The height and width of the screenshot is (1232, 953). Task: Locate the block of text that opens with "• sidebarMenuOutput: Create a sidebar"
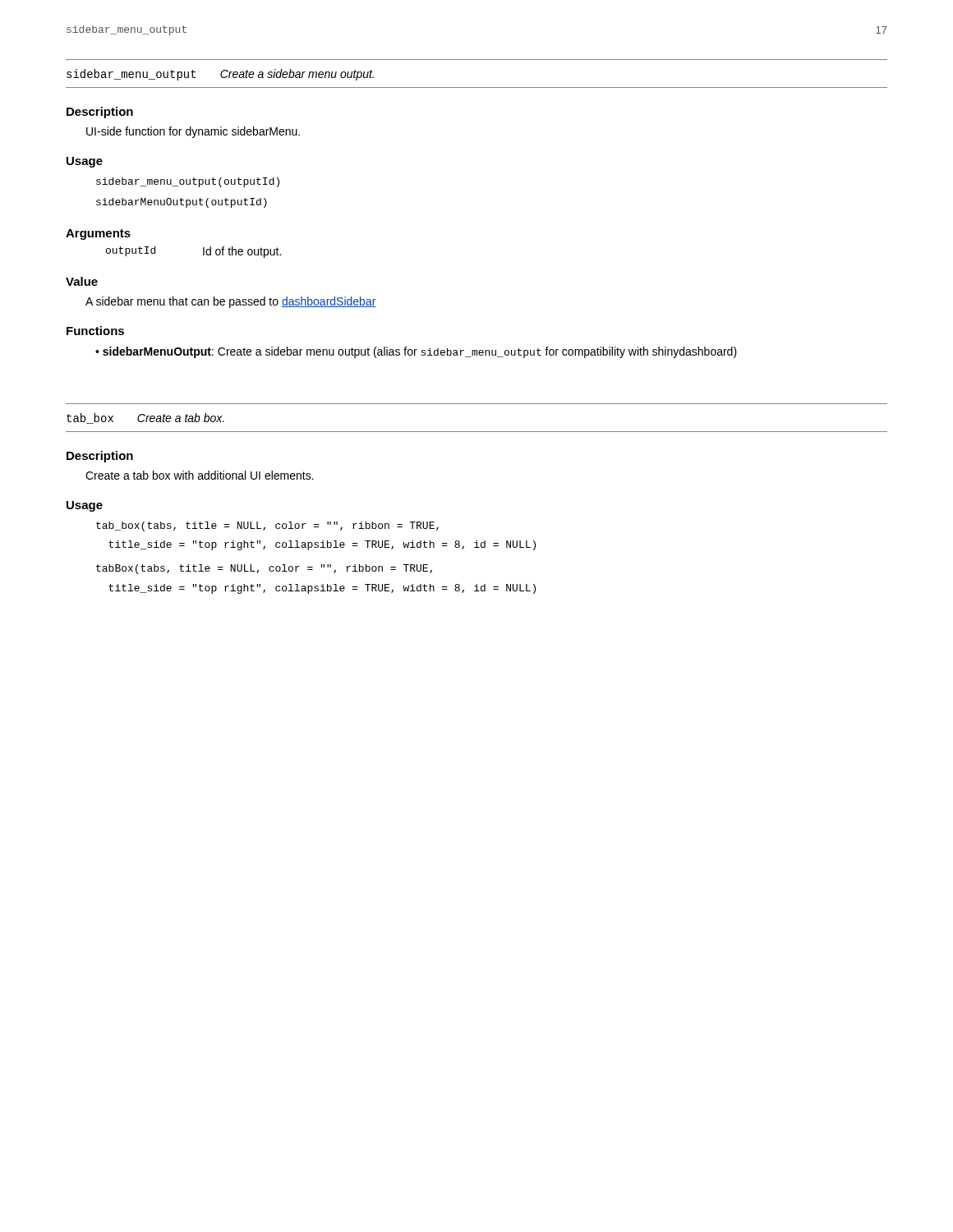coord(416,352)
